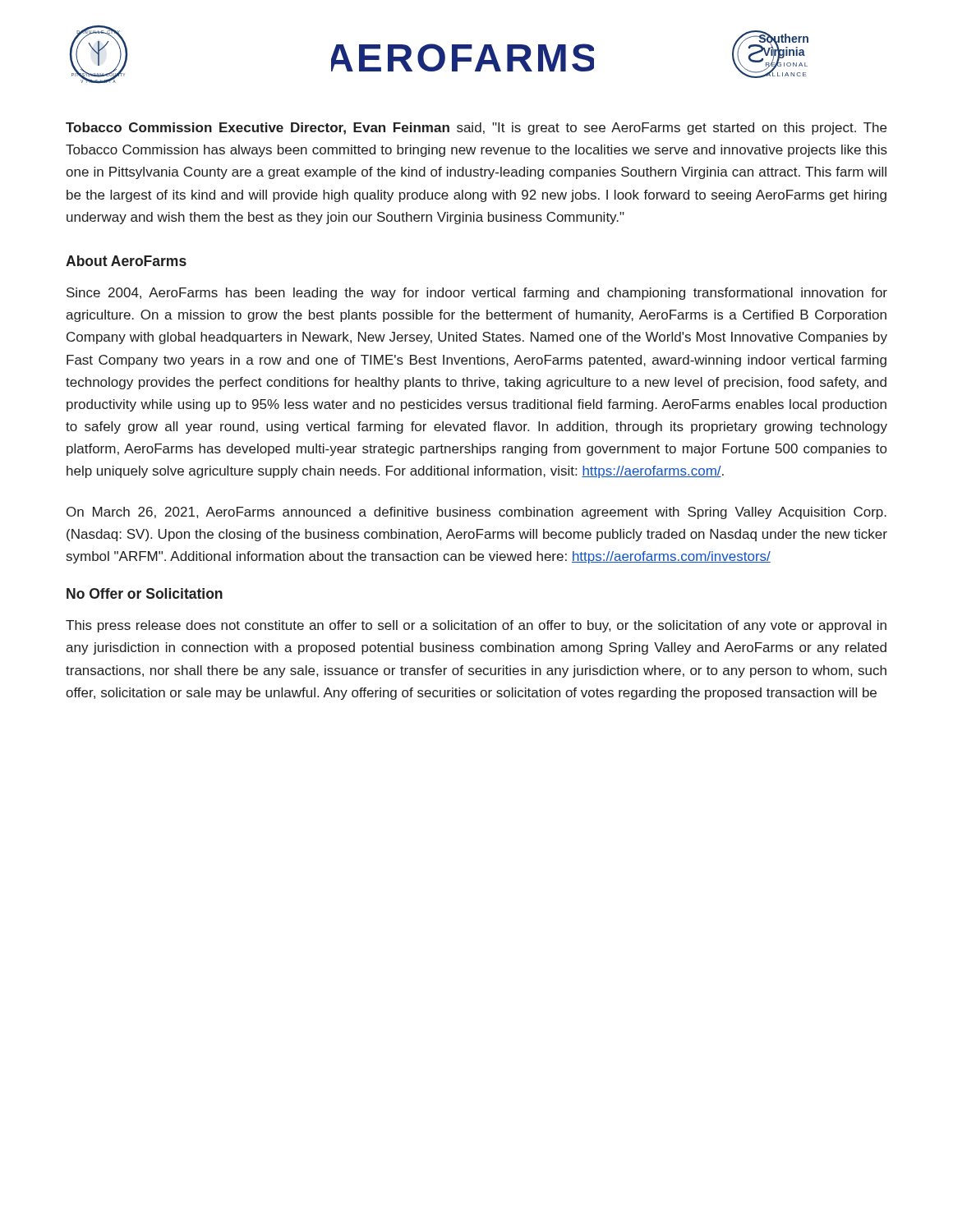The width and height of the screenshot is (953, 1232).
Task: Find the text block containing "On March 26, 2021, AeroFarms announced a"
Action: tap(476, 534)
